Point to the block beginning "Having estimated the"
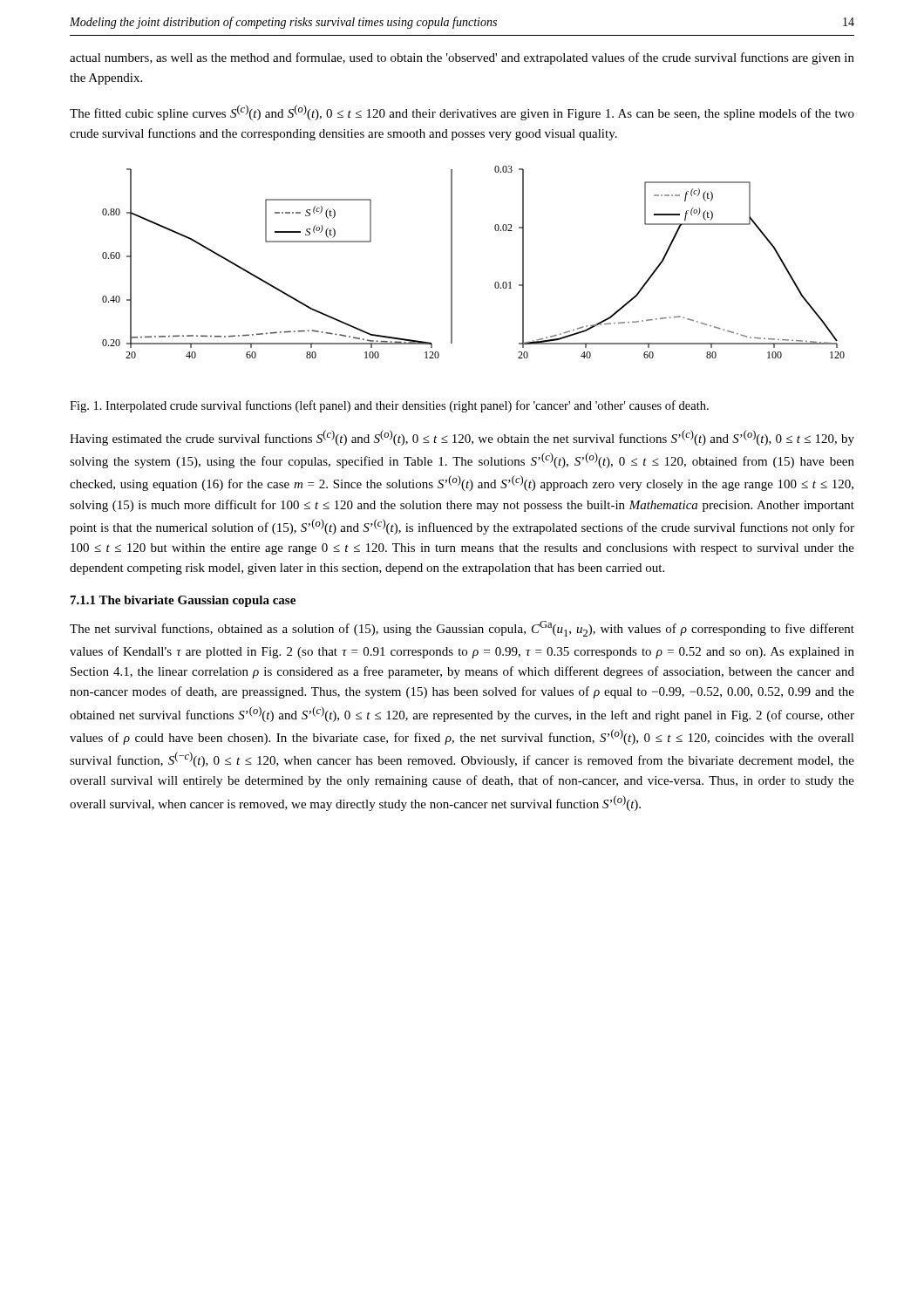This screenshot has height=1308, width=924. coord(462,502)
